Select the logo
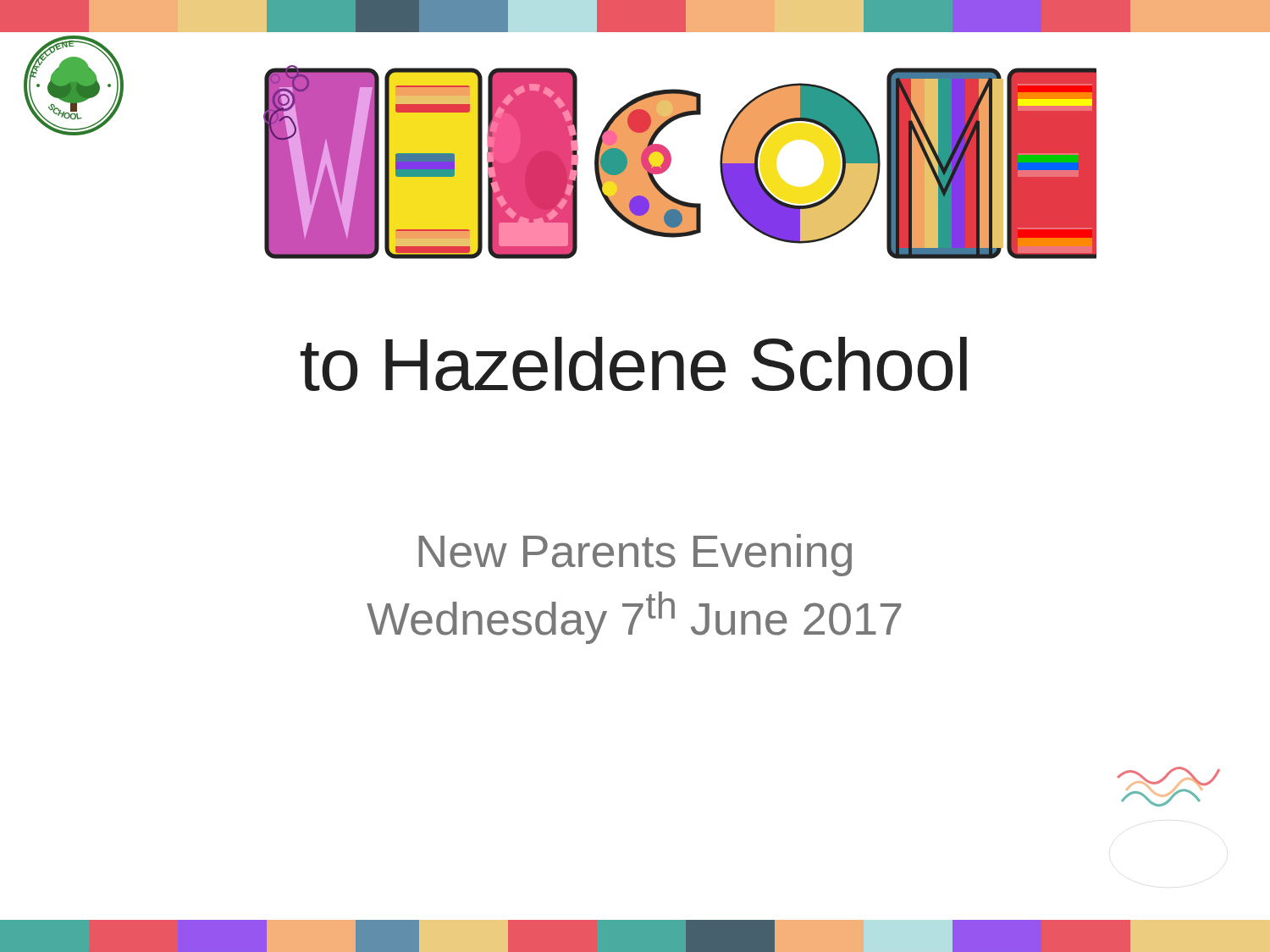 coord(74,85)
